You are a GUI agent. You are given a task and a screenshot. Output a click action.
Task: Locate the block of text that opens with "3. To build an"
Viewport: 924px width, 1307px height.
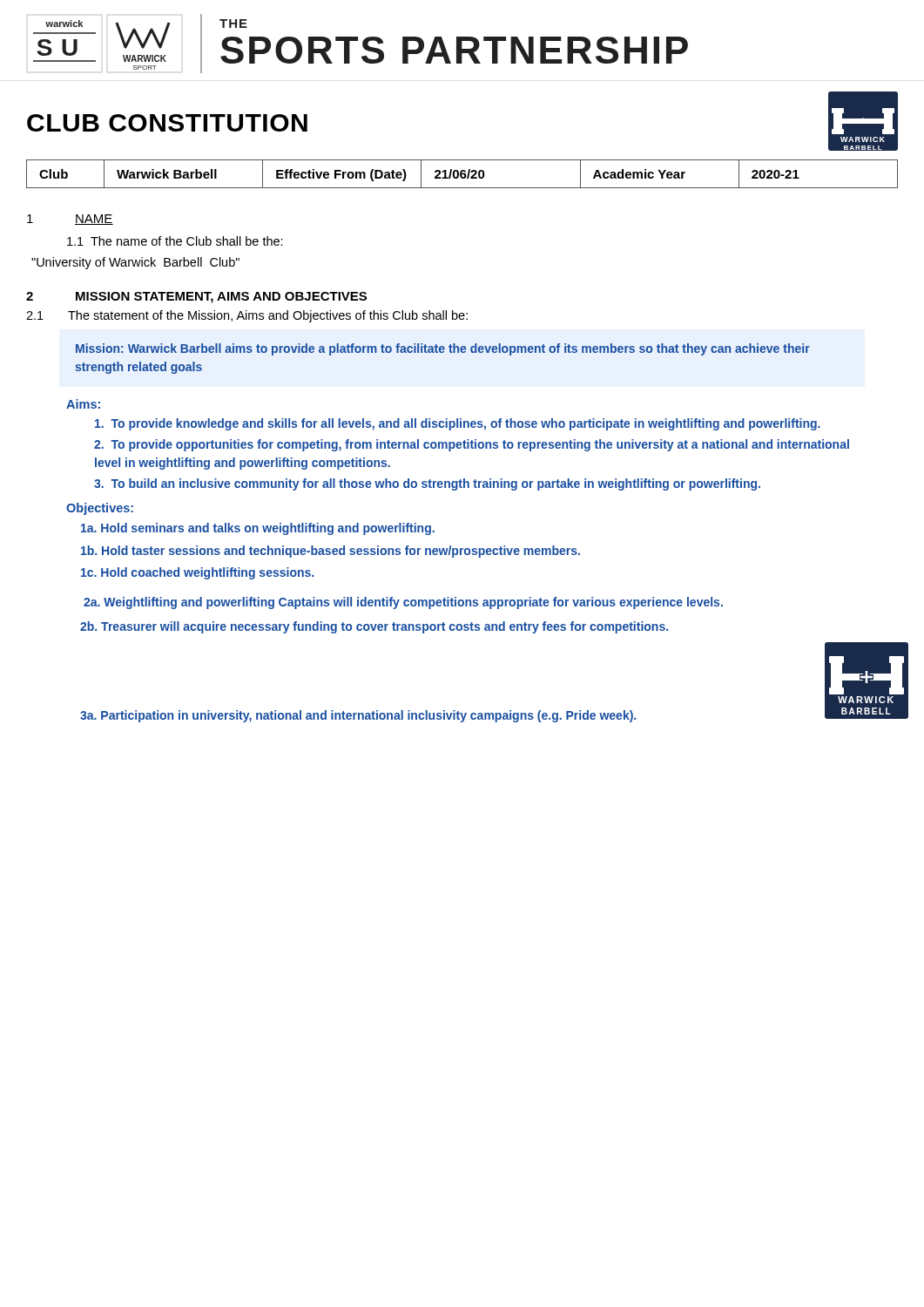click(x=428, y=484)
